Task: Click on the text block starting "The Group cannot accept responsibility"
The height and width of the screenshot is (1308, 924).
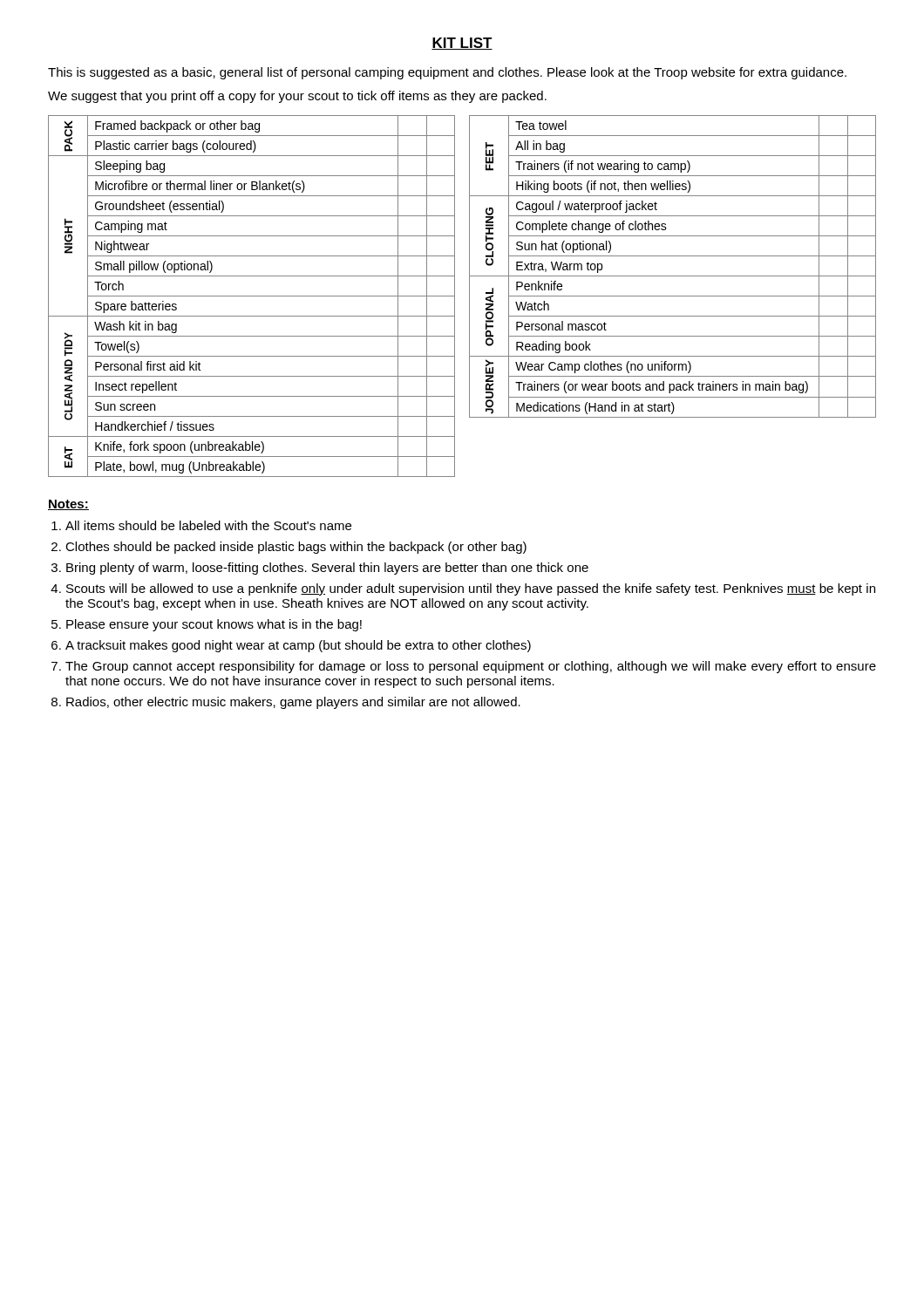Action: coord(471,673)
